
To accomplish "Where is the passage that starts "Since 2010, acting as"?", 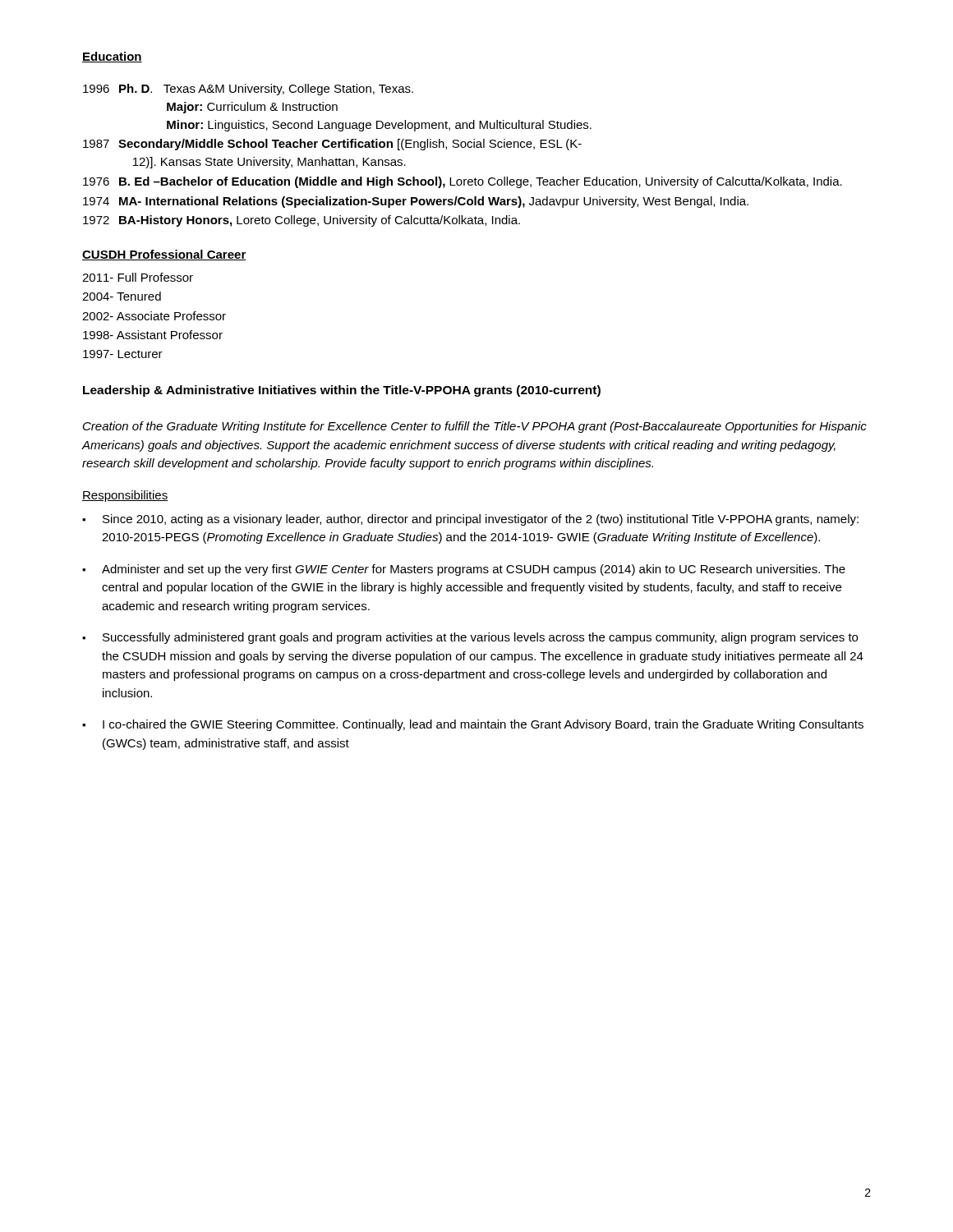I will pos(486,528).
